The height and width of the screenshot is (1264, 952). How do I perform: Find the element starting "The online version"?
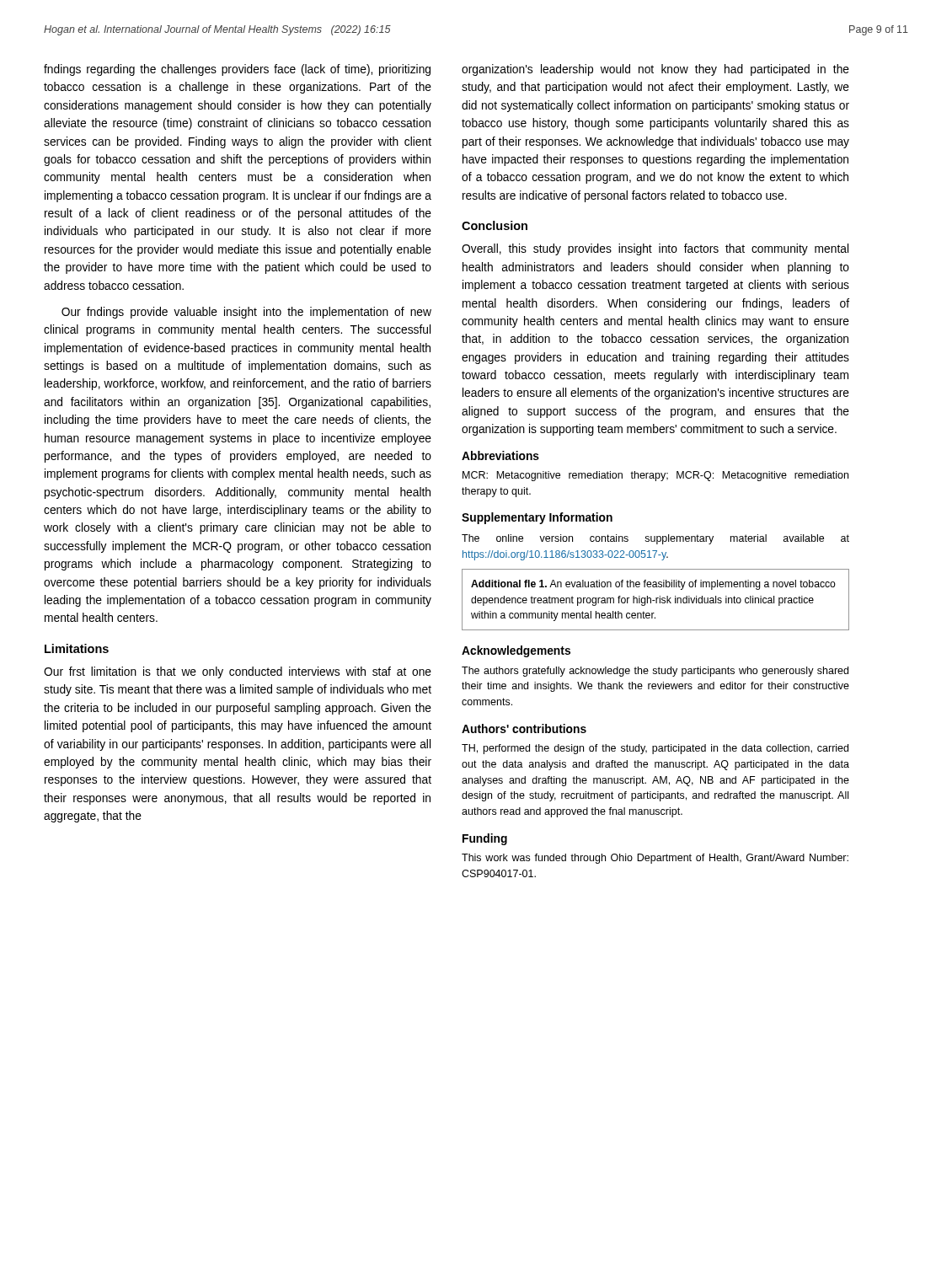pos(655,547)
